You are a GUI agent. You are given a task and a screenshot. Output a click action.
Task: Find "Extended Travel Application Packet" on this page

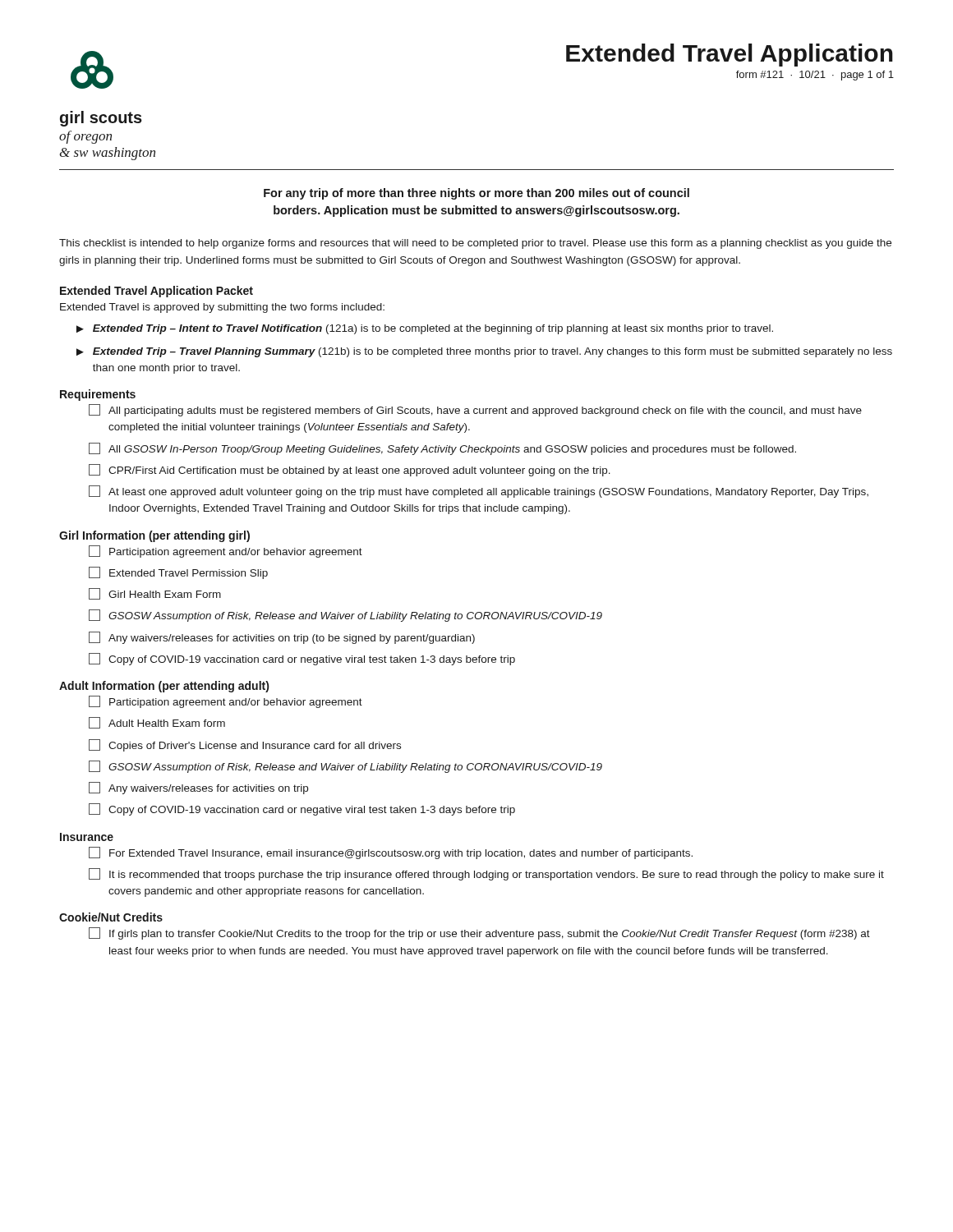click(156, 291)
